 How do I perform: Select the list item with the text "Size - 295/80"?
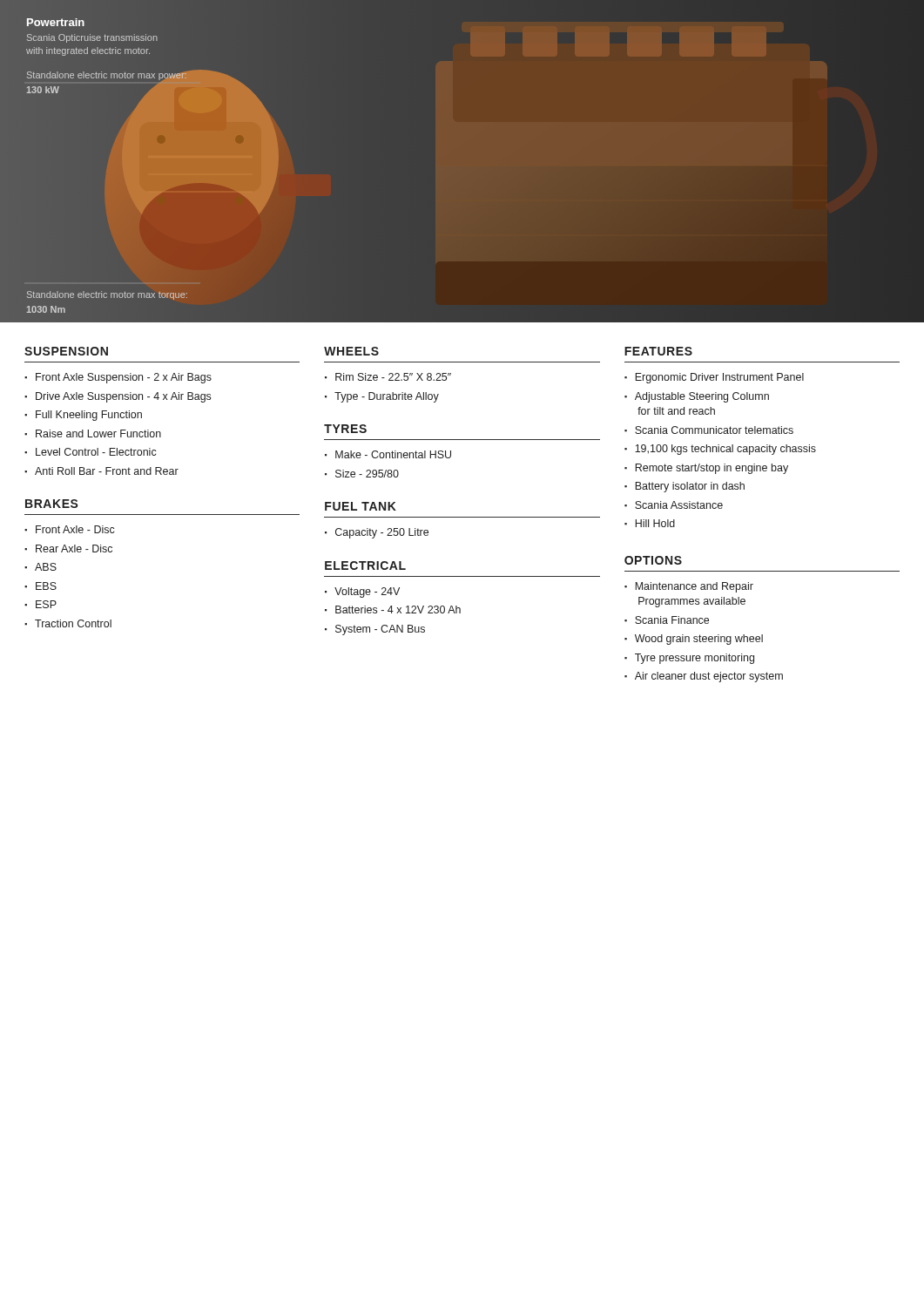click(367, 474)
